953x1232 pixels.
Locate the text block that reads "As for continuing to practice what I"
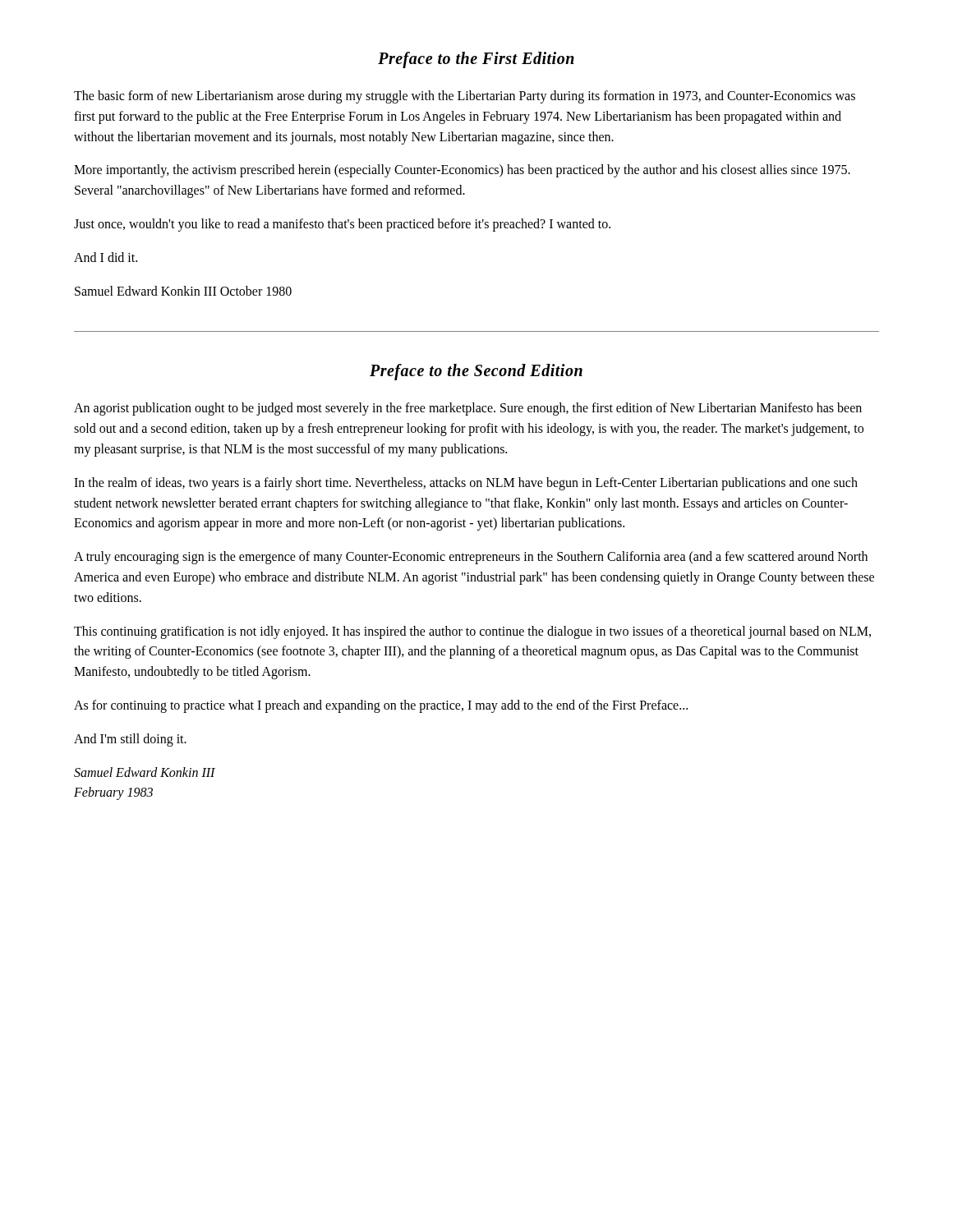point(381,705)
